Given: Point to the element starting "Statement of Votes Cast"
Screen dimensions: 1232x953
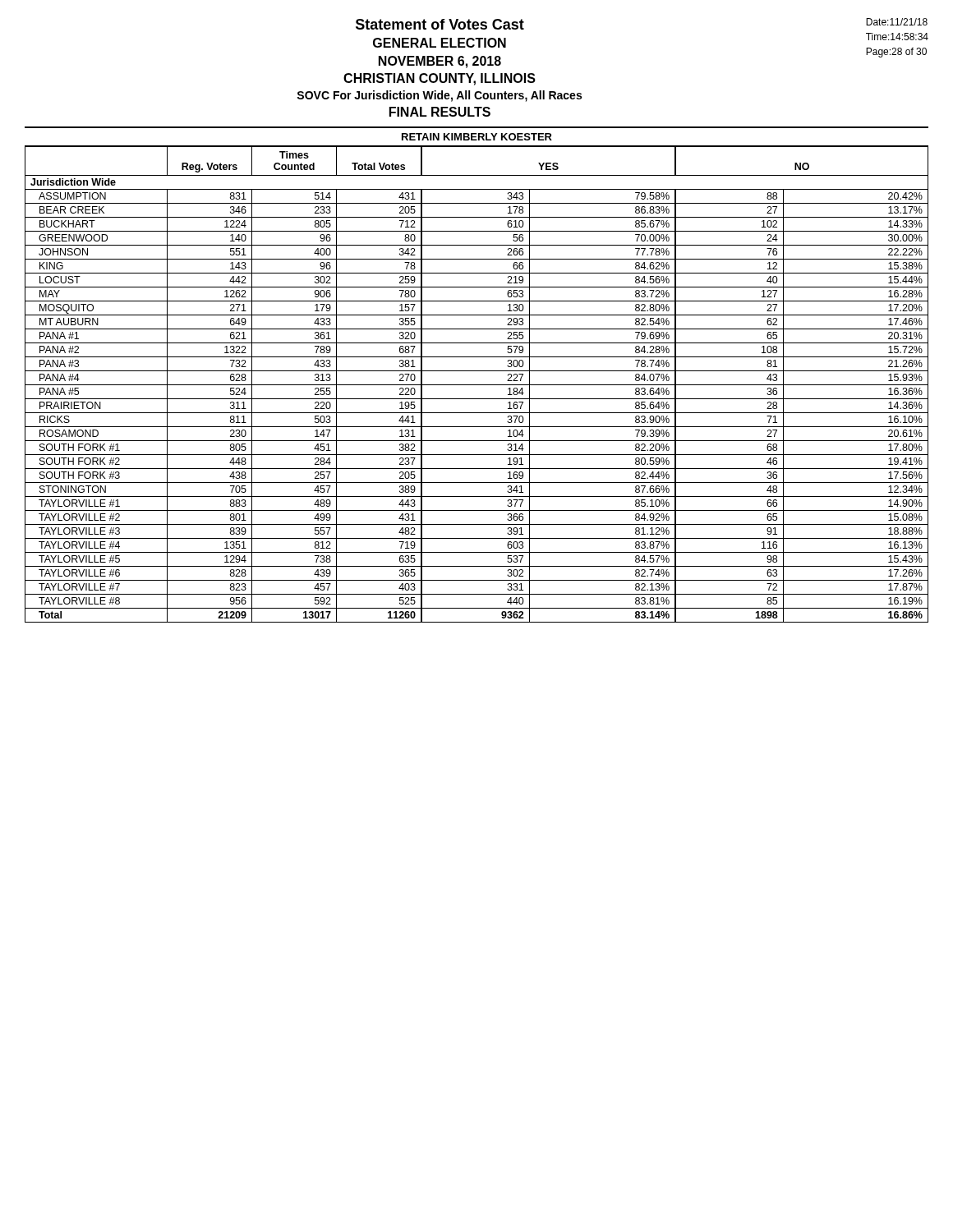Looking at the screenshot, I should click(x=440, y=68).
